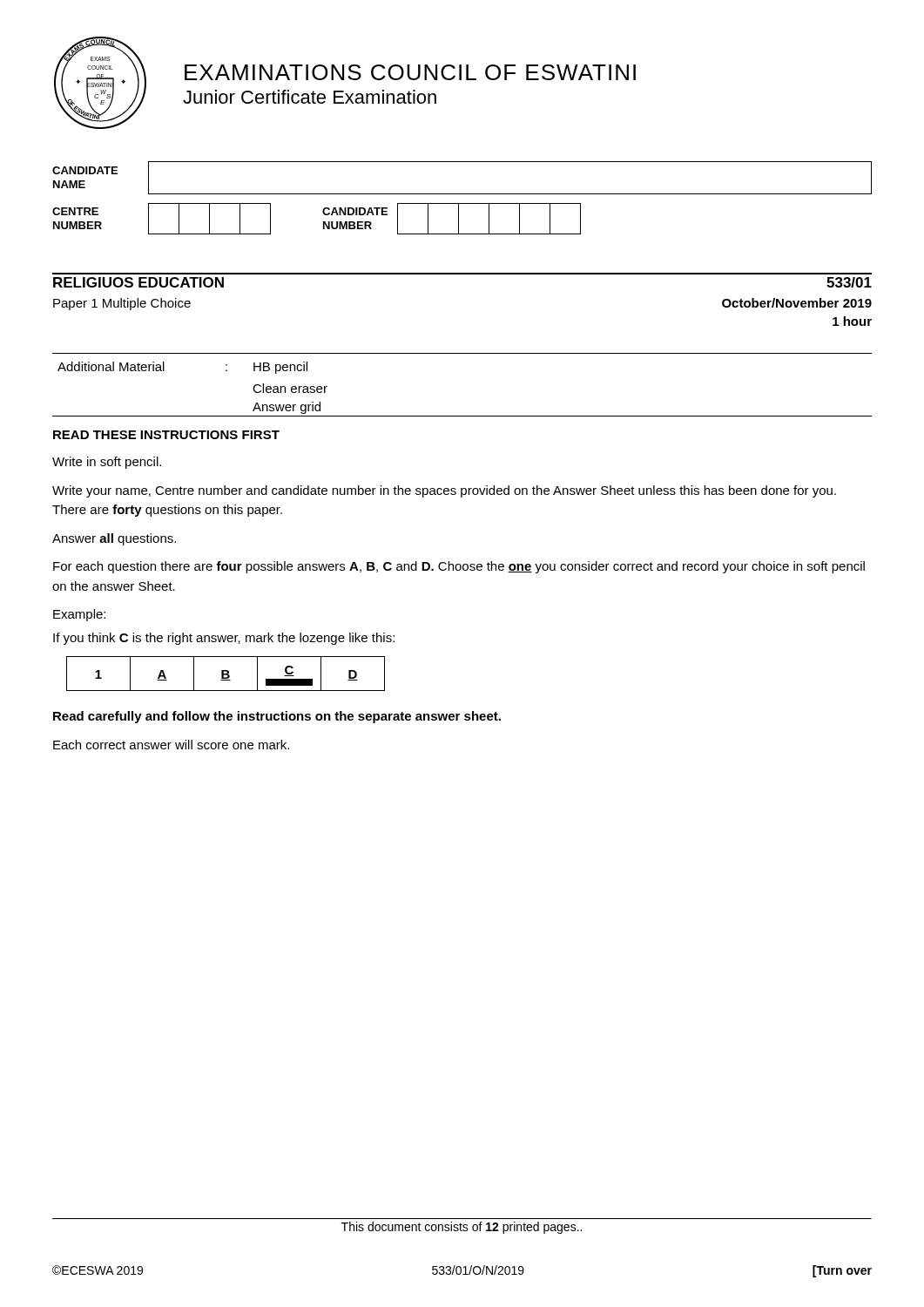Click on the element starting "Paper 1 Multiple"
924x1307 pixels.
pyautogui.click(x=122, y=303)
